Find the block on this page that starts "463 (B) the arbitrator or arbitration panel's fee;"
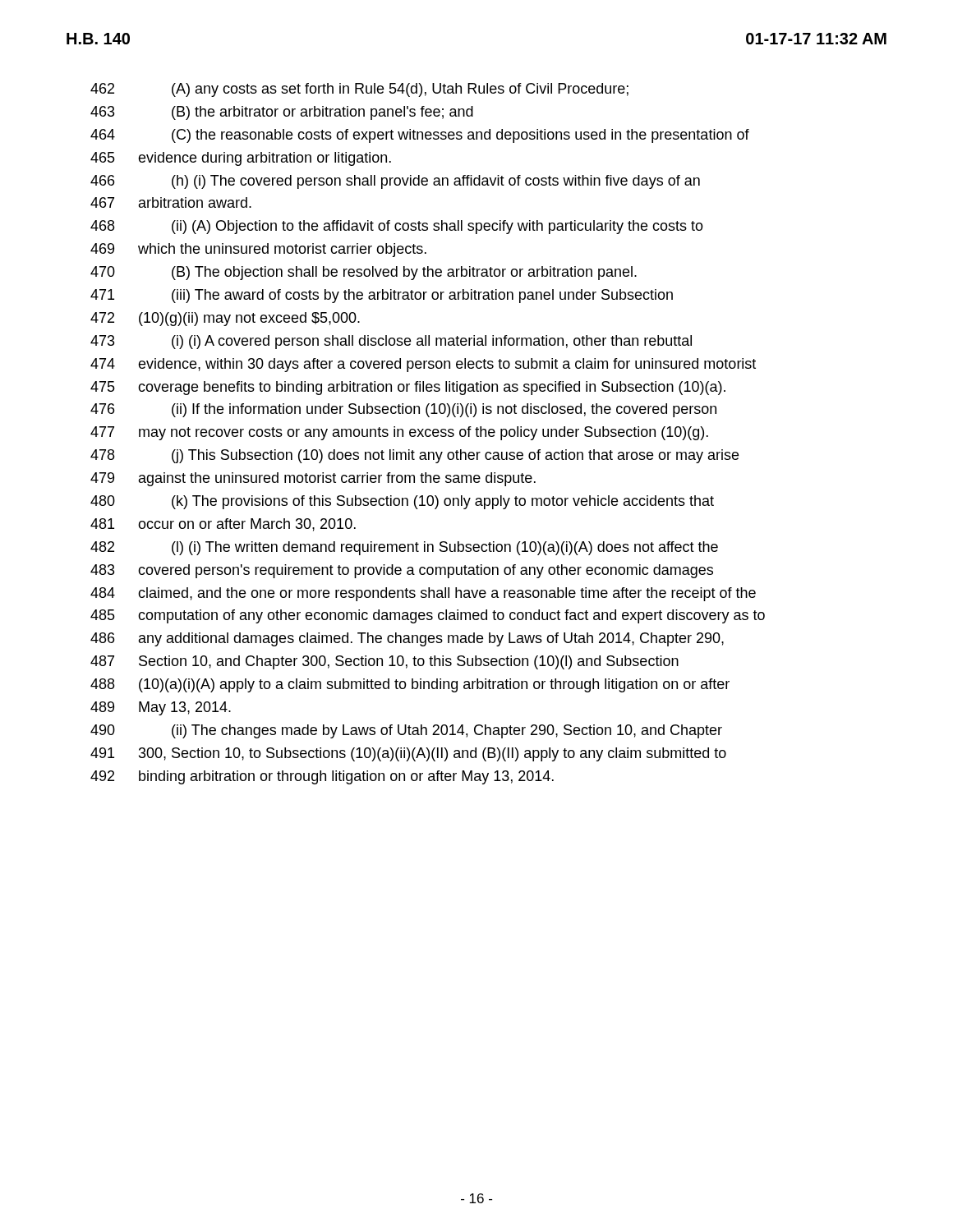The width and height of the screenshot is (953, 1232). pos(476,112)
